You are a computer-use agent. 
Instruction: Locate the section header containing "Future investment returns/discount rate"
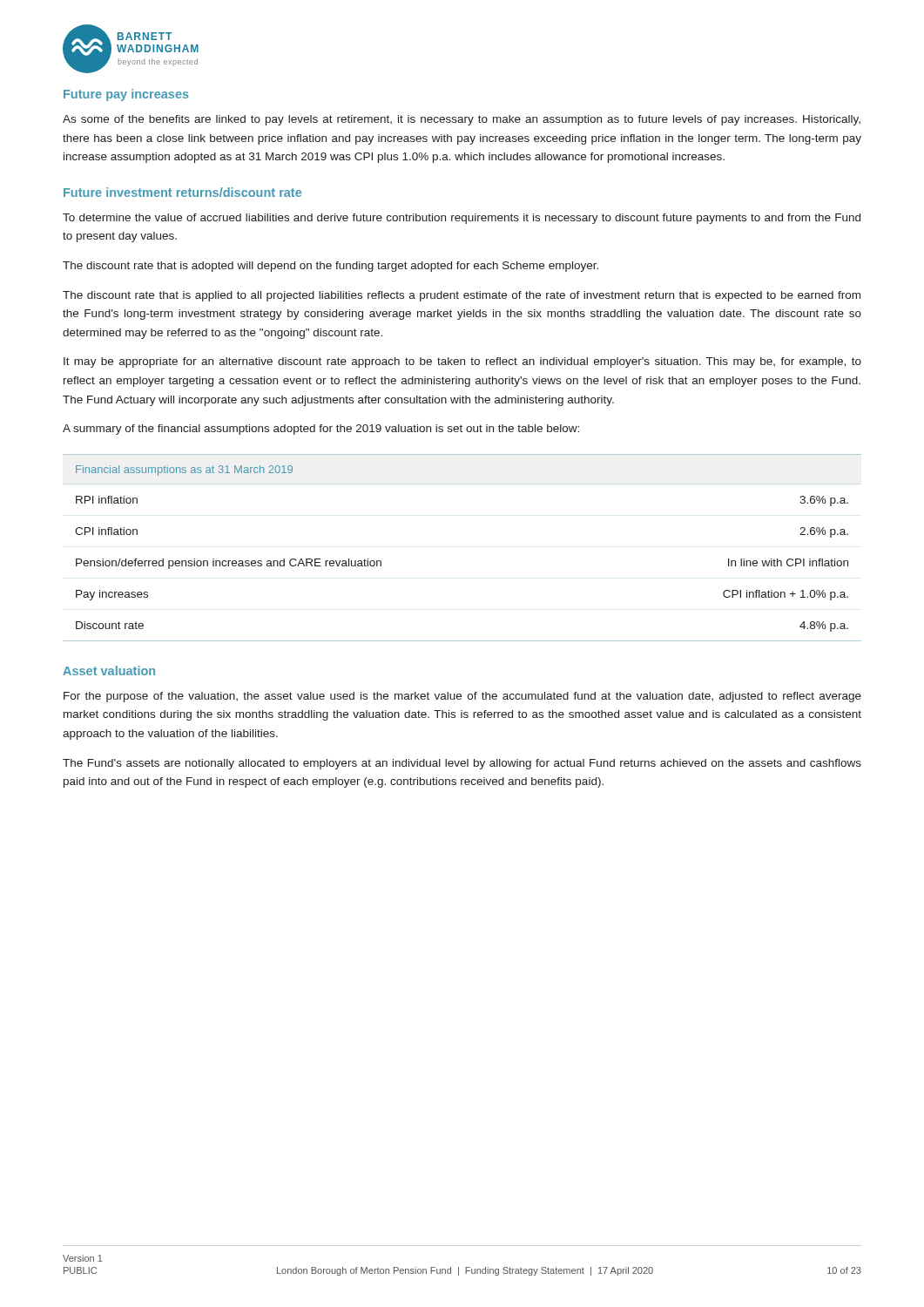click(x=182, y=192)
